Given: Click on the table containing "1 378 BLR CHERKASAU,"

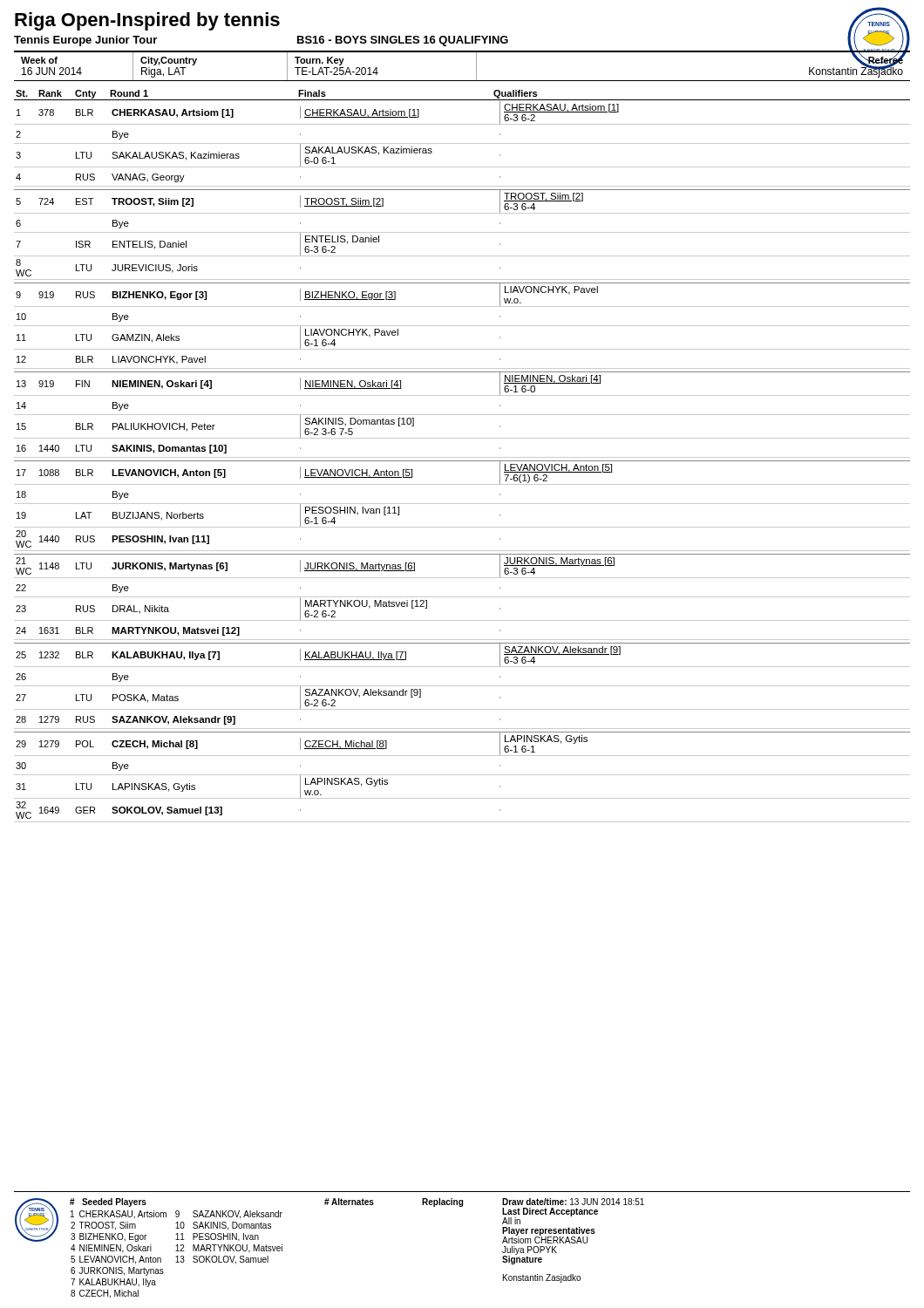Looking at the screenshot, I should (462, 462).
